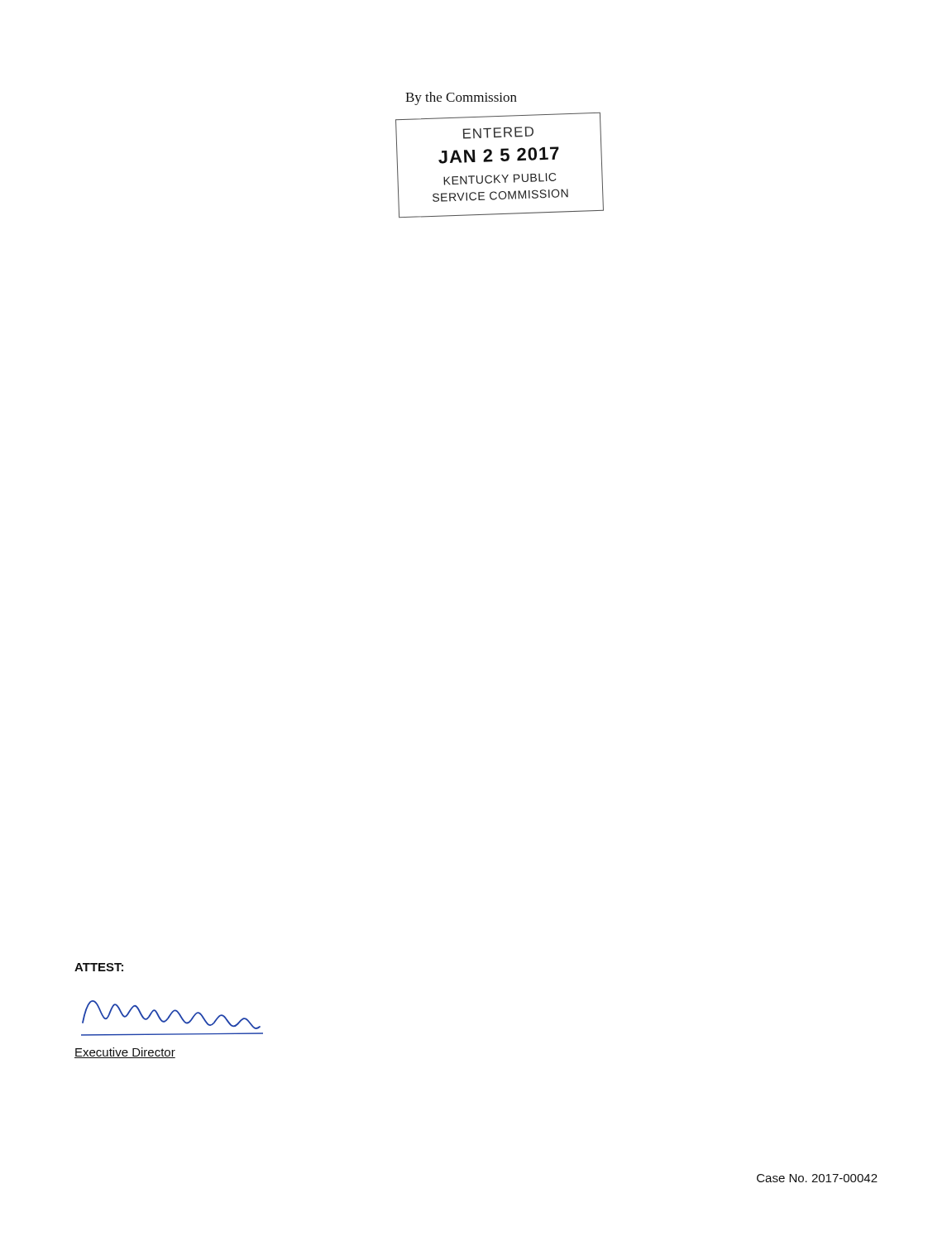Point to the text starting "ATTEST: Executive Director"
This screenshot has height=1241, width=952.
174,1009
